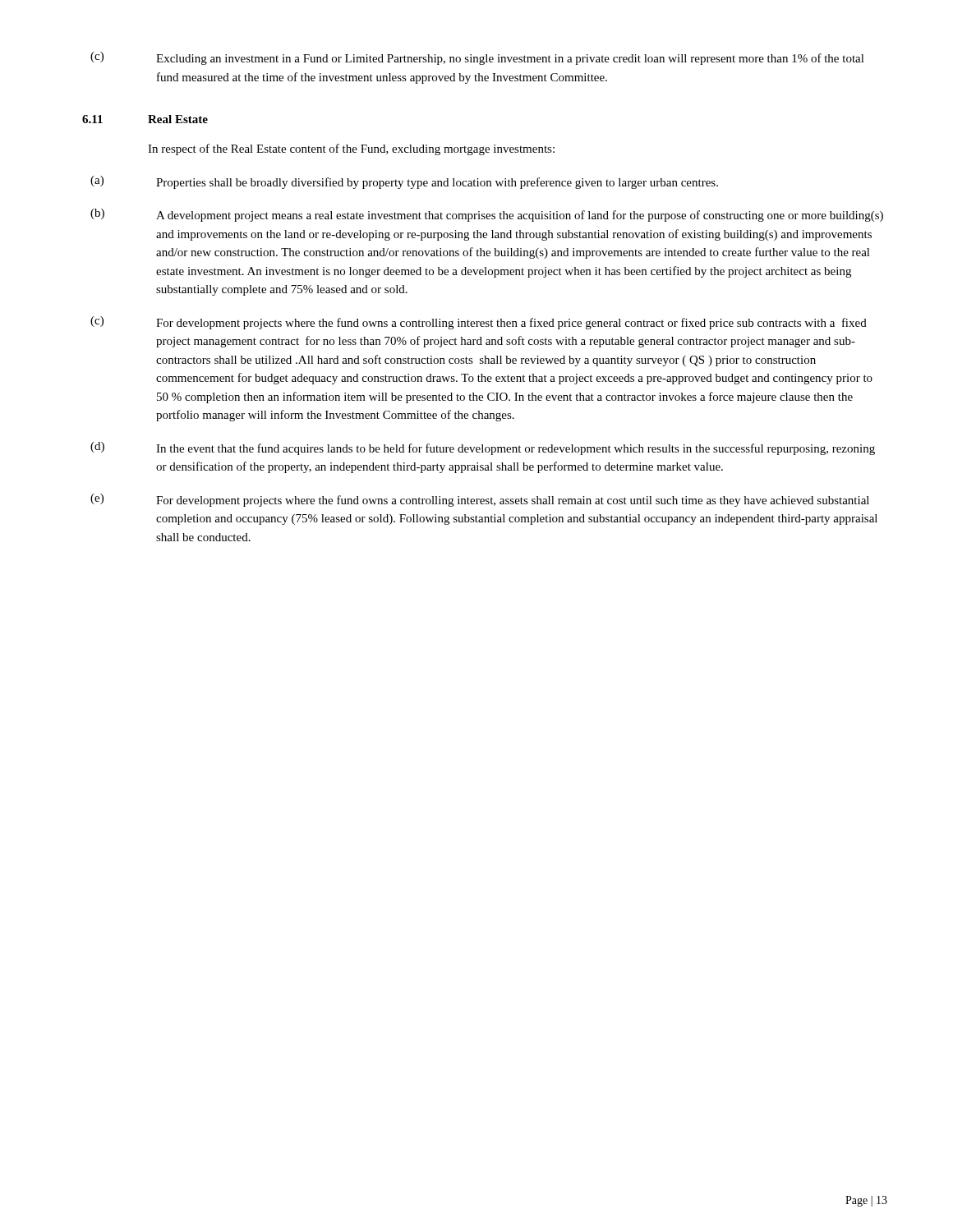Locate the block starting "(a) Properties shall be broadly diversified by property"
The height and width of the screenshot is (1232, 953).
(485, 182)
